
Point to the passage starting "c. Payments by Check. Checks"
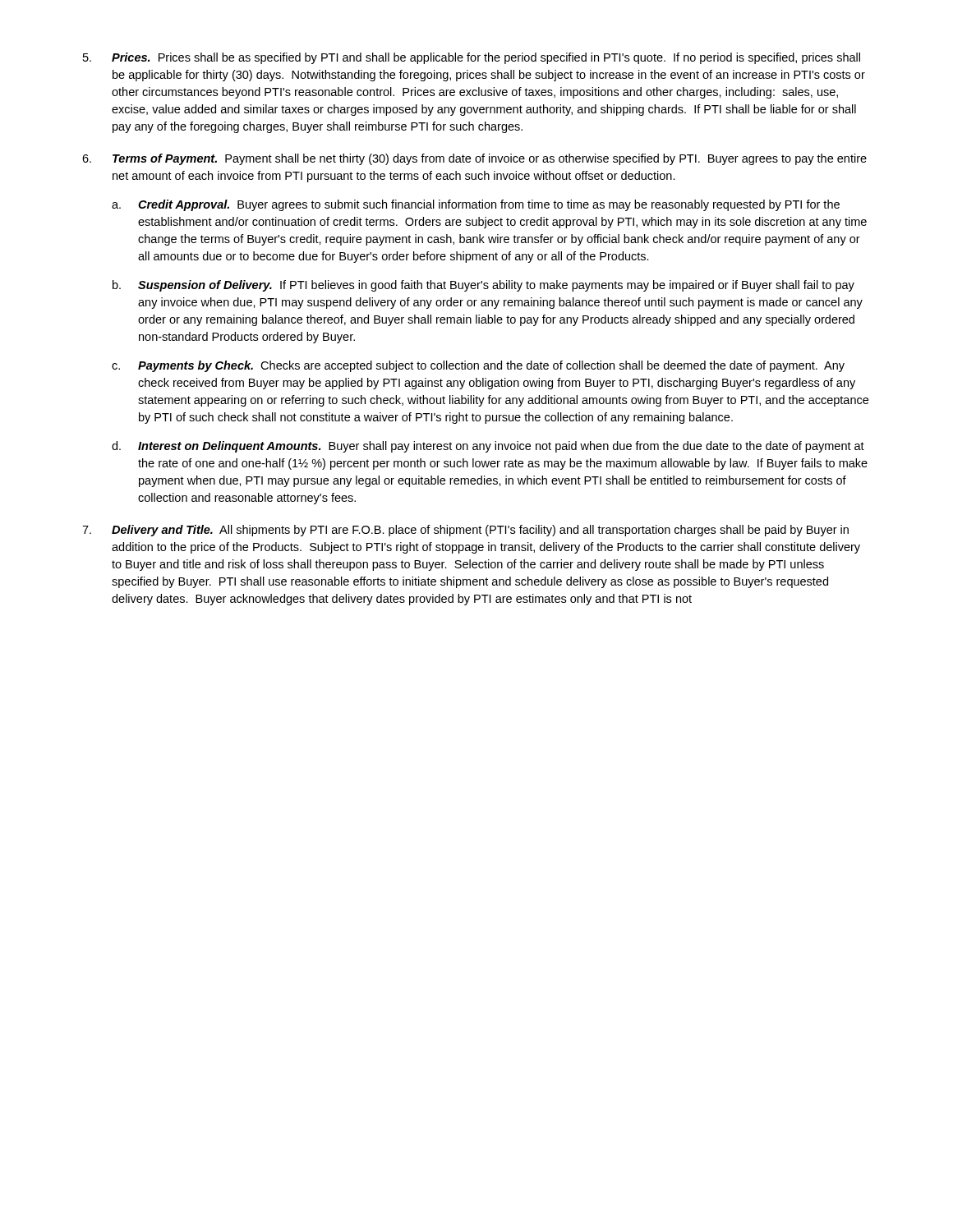coord(491,392)
